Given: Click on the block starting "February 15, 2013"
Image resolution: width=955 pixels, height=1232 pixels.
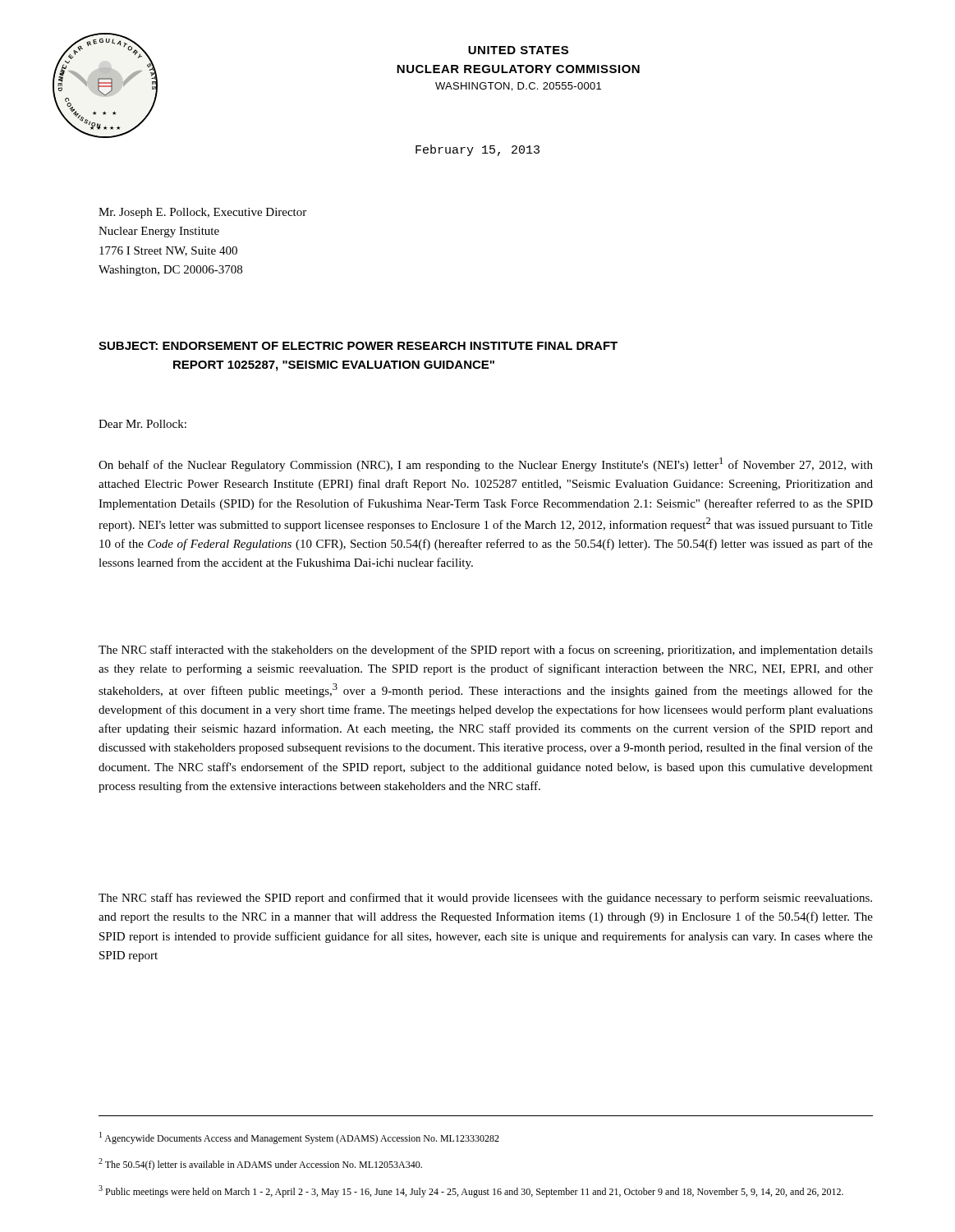Looking at the screenshot, I should click(x=478, y=151).
